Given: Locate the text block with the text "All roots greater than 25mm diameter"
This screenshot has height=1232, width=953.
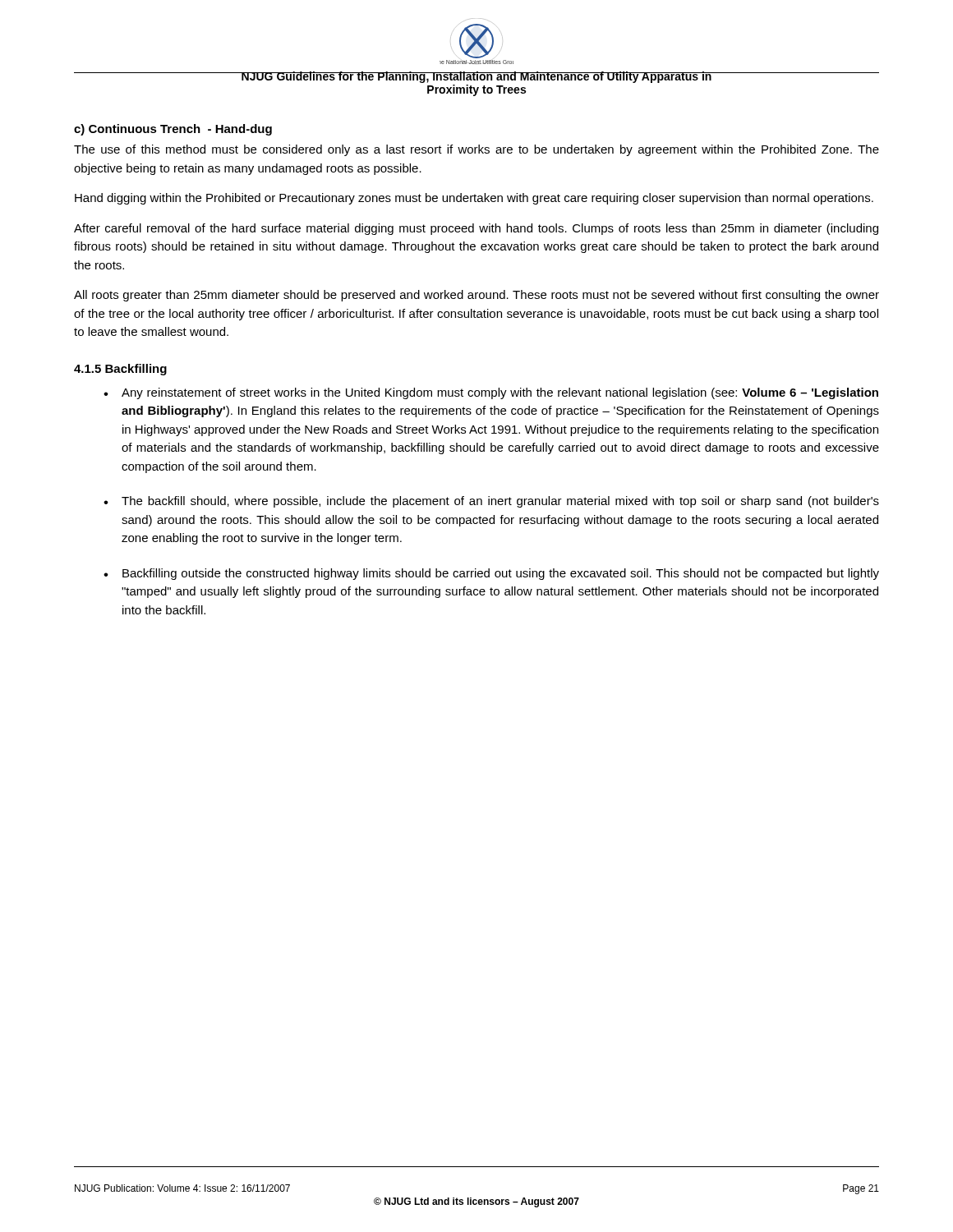Looking at the screenshot, I should click(x=476, y=313).
